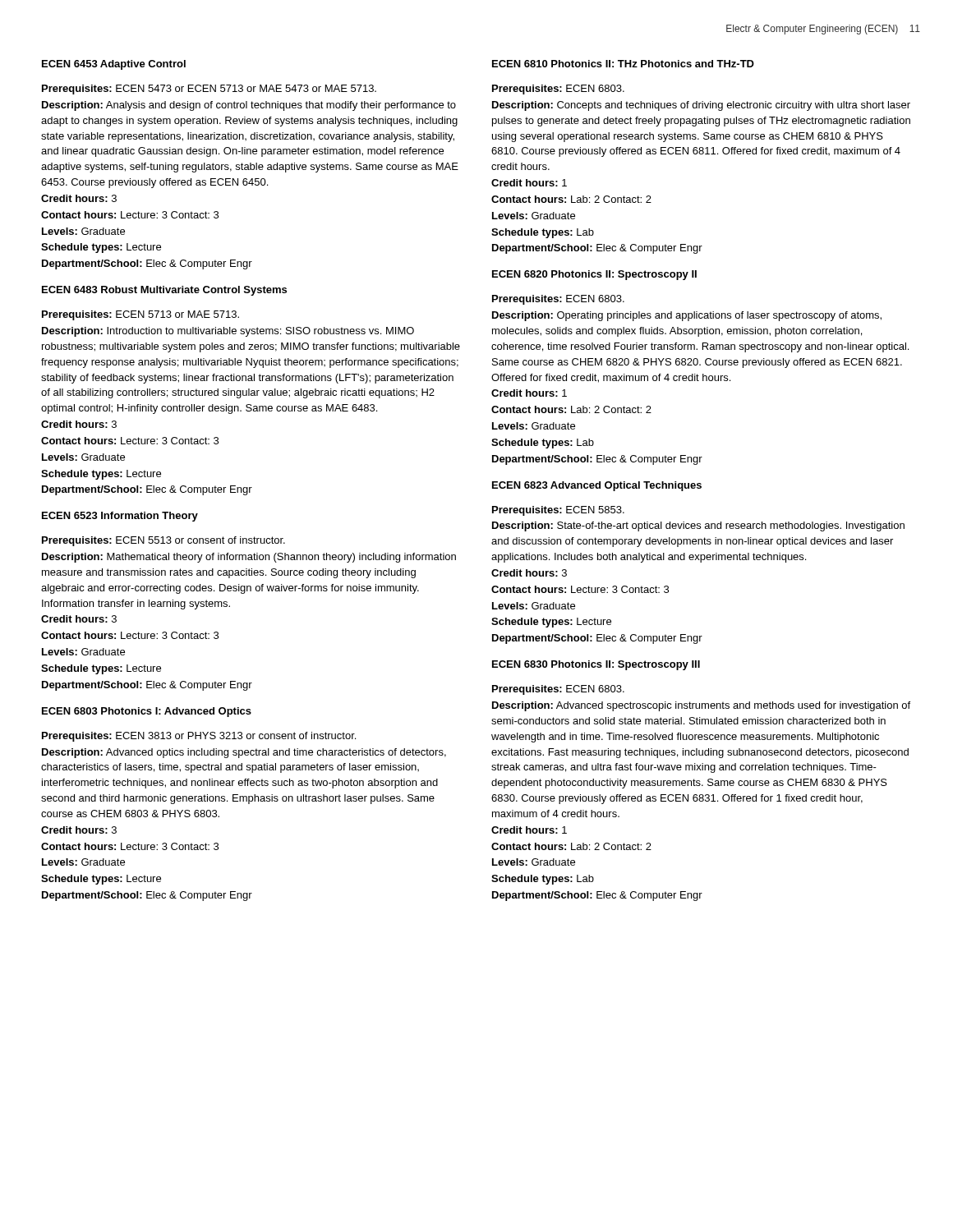This screenshot has height=1232, width=953.
Task: Locate the text starting "ECEN 6823 Advanced Optical Techniques"
Action: coord(702,485)
